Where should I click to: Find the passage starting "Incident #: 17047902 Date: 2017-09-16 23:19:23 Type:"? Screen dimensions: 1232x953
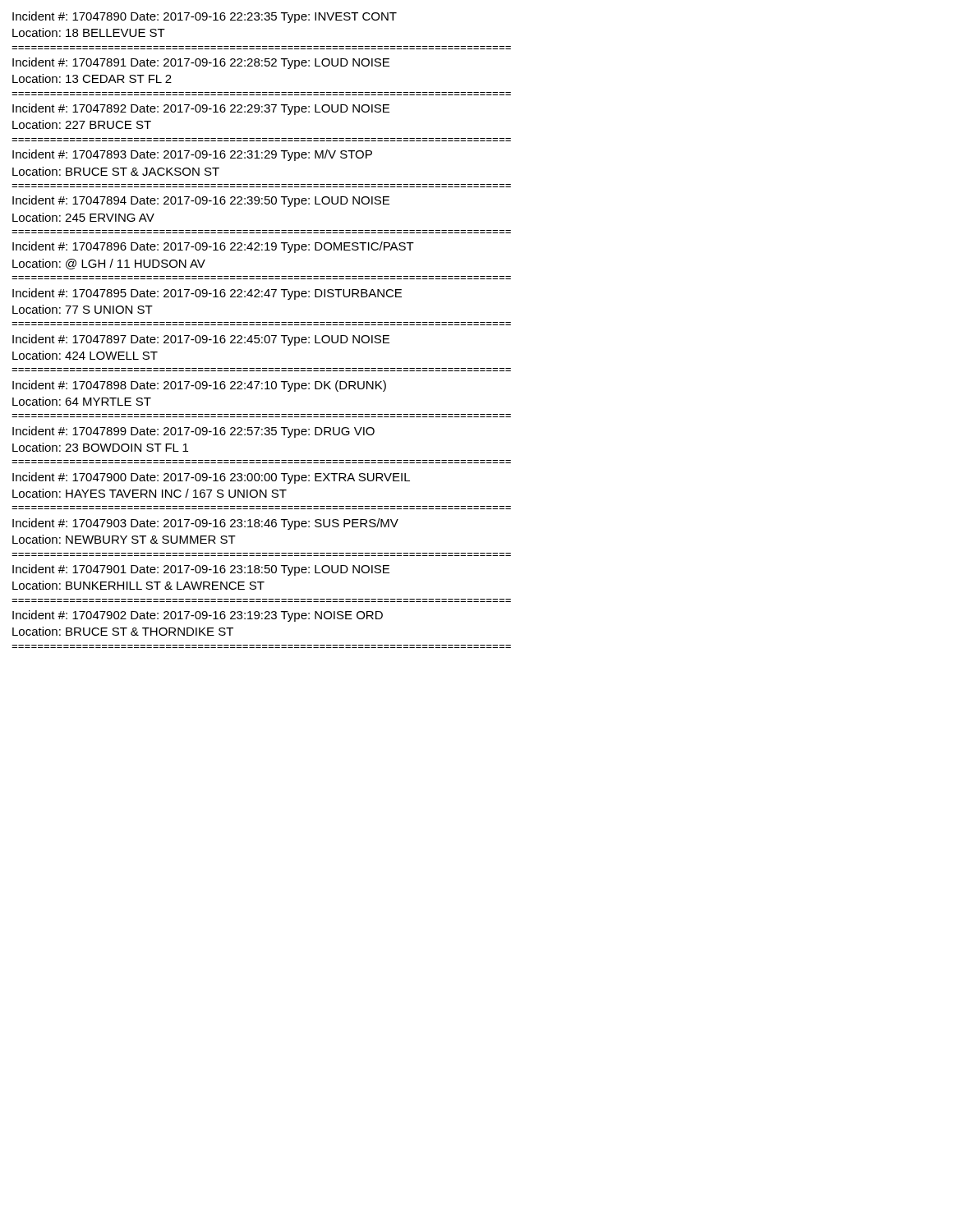(198, 616)
